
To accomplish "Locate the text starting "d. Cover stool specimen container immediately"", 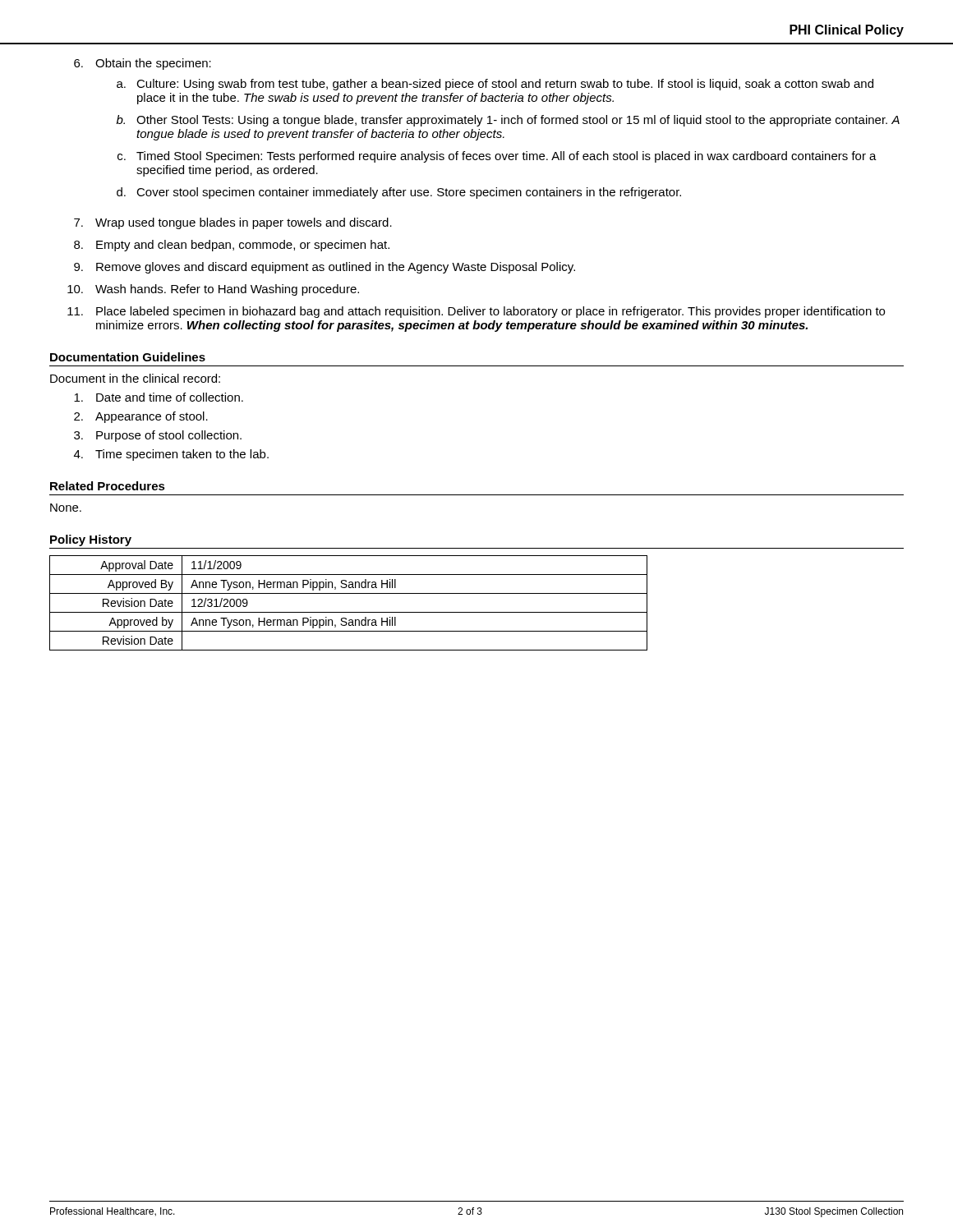I will pos(500,192).
